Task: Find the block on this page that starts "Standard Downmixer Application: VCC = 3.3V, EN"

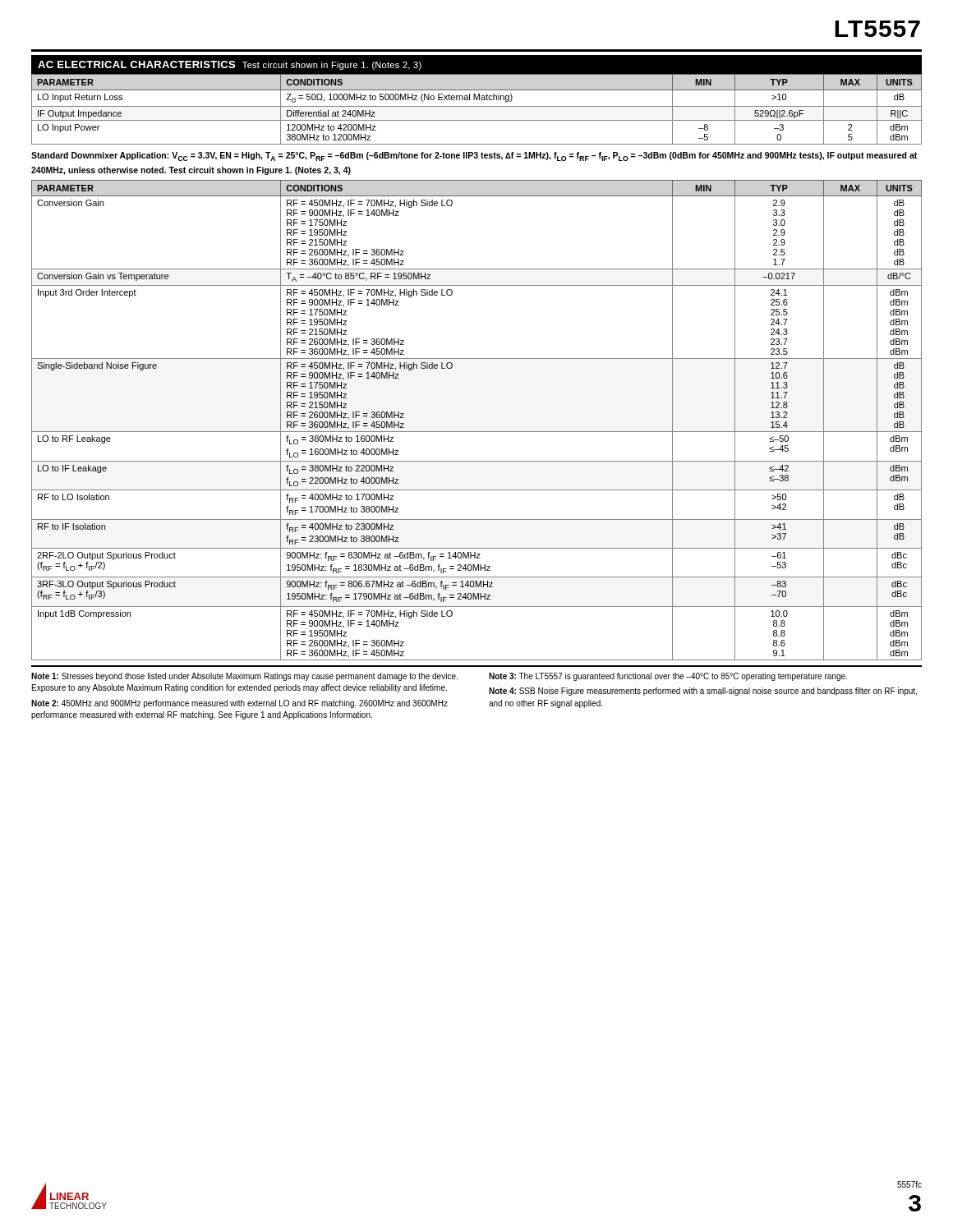Action: (x=474, y=163)
